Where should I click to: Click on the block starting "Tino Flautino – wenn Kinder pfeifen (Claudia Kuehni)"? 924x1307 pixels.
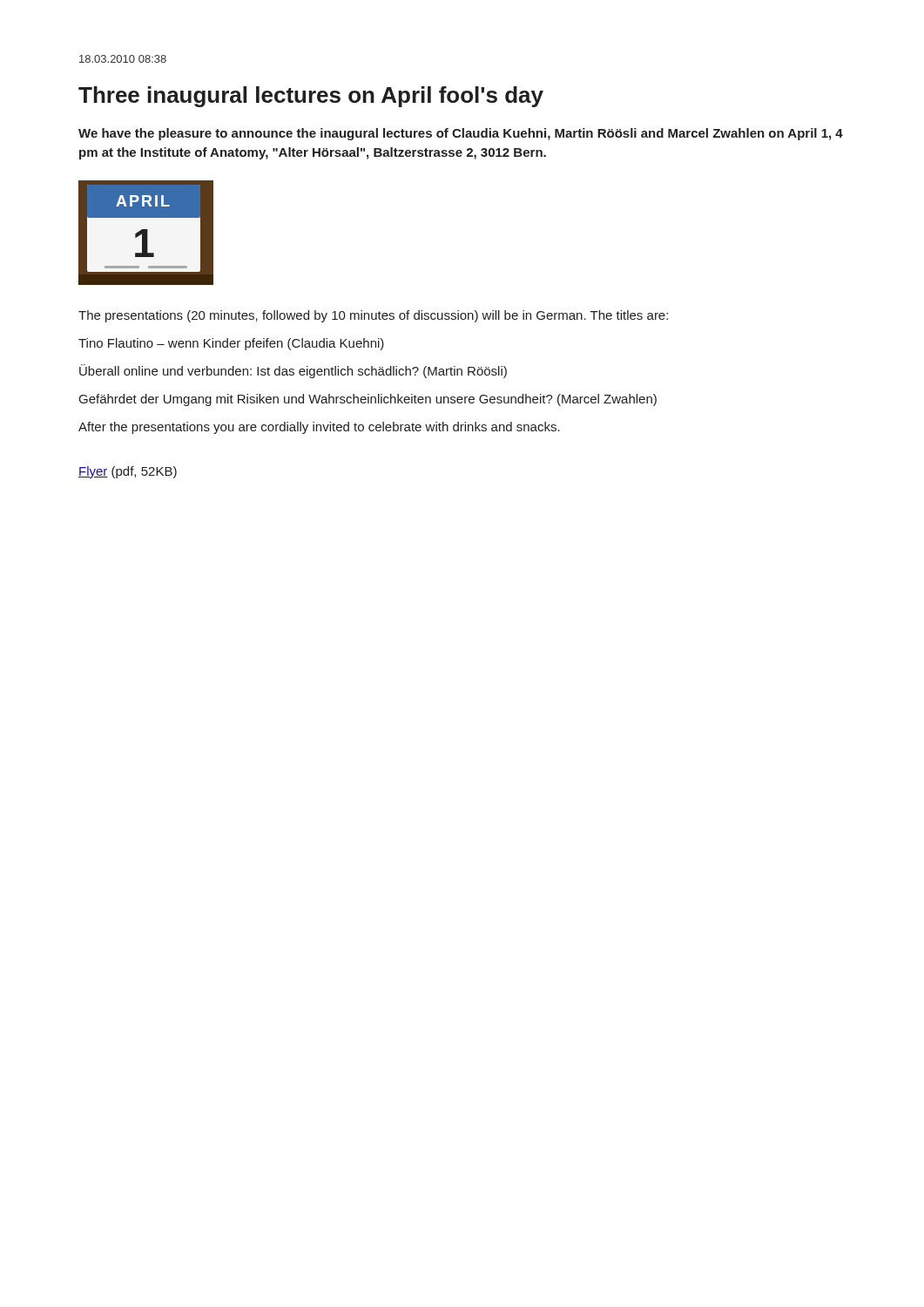pyautogui.click(x=231, y=342)
